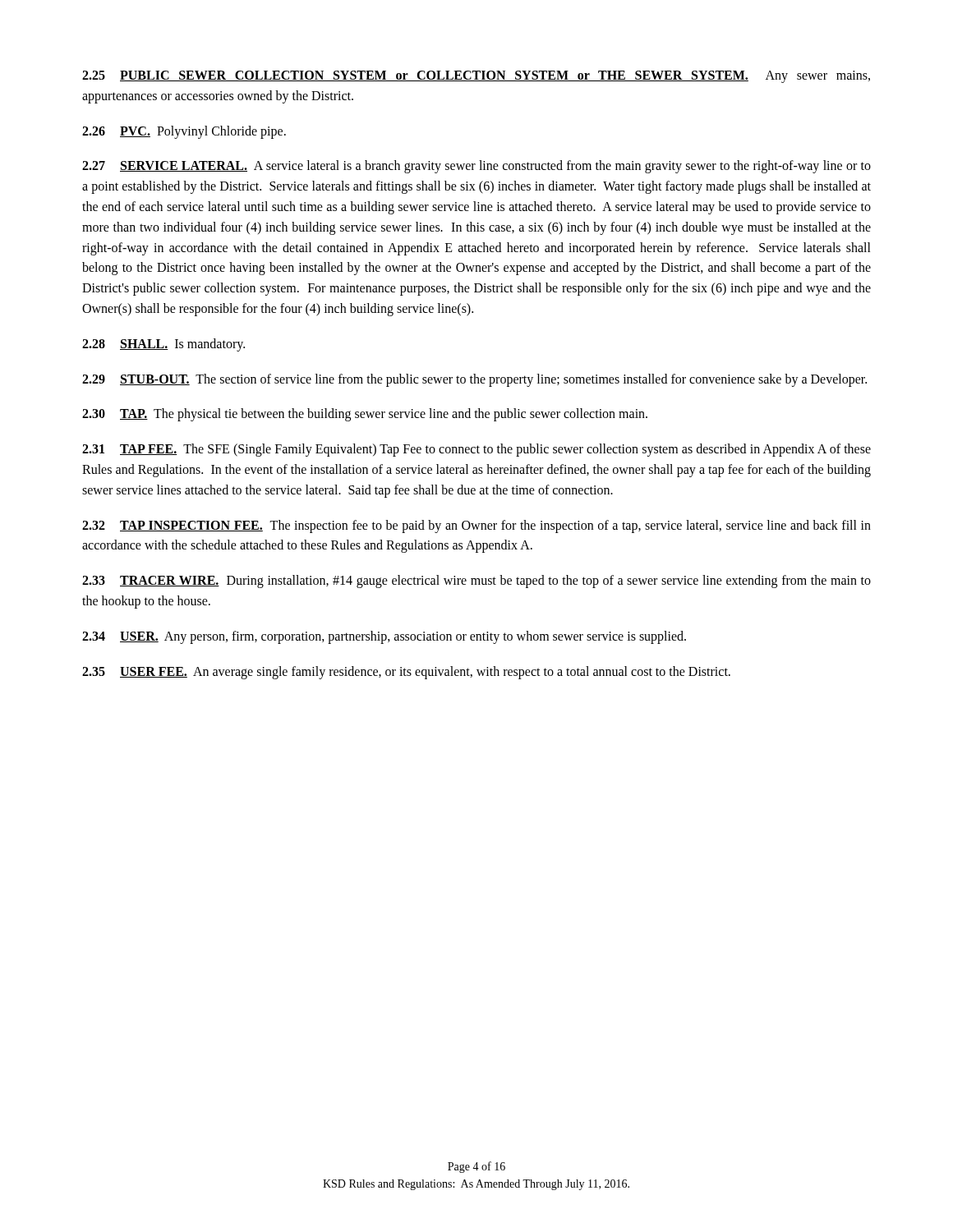Find the text starting "29STUB-OUT. The section of service line"

(475, 379)
